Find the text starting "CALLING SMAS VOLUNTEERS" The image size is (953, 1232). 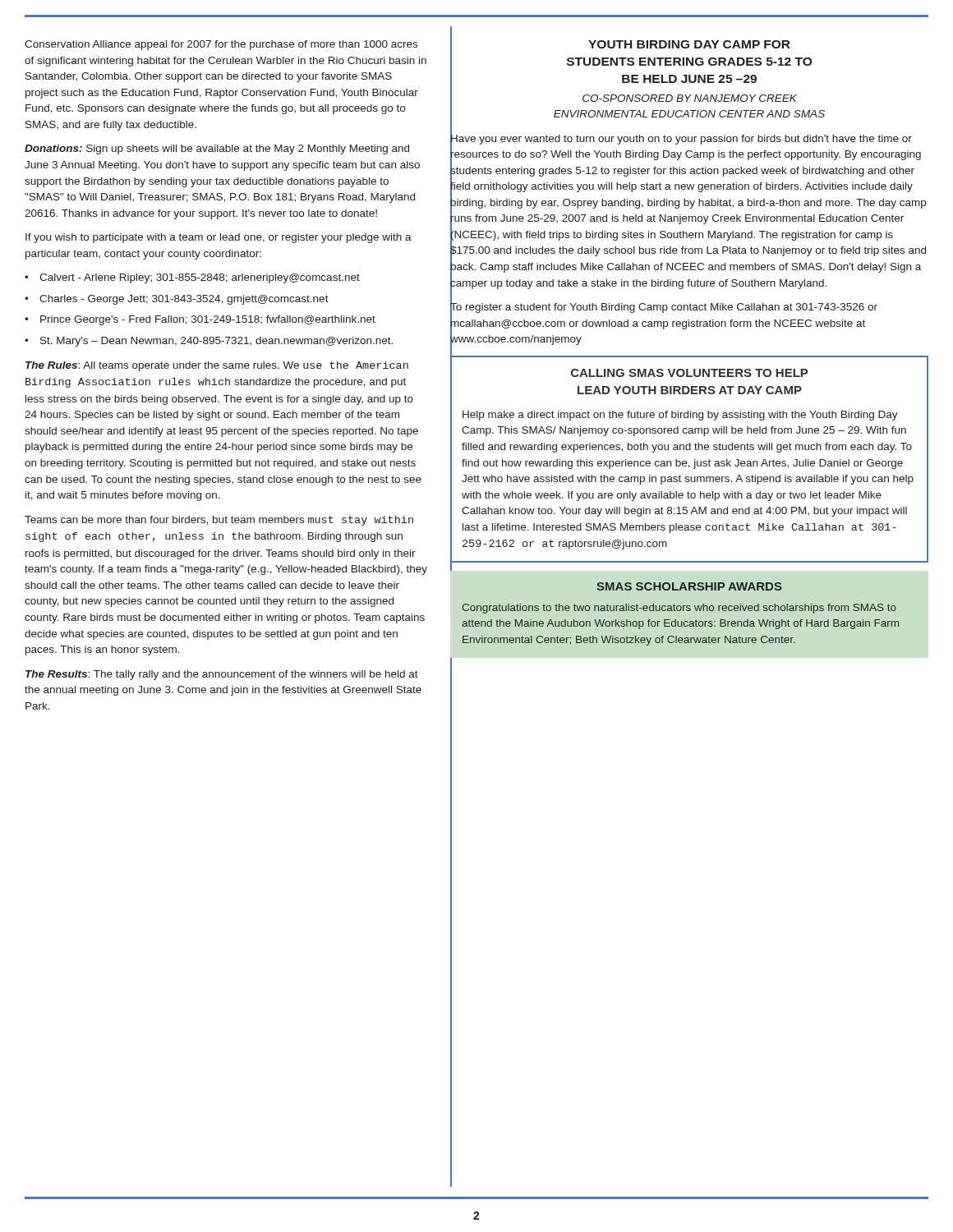tap(689, 459)
